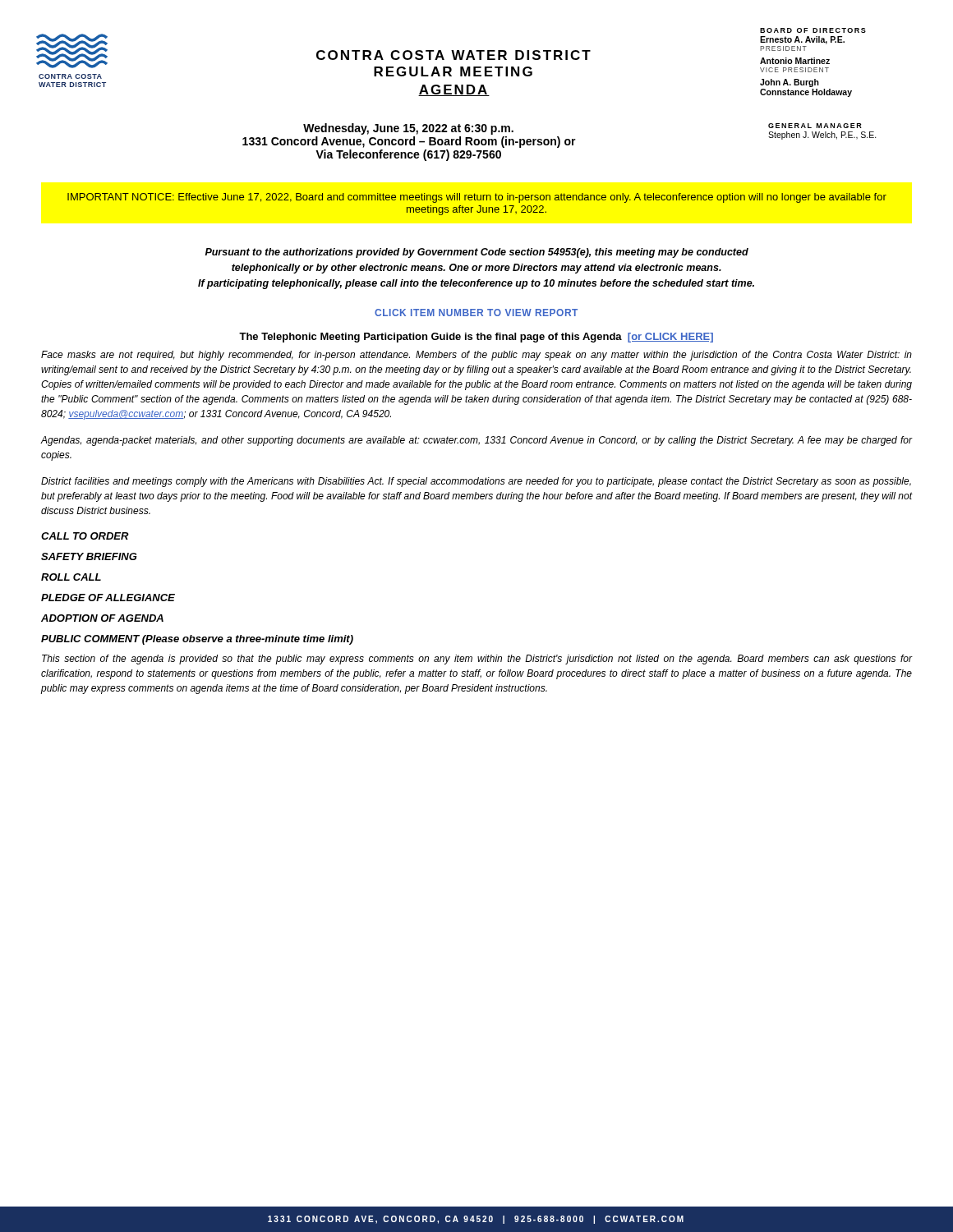Click on the logo
The width and height of the screenshot is (953, 1232).
(x=90, y=58)
